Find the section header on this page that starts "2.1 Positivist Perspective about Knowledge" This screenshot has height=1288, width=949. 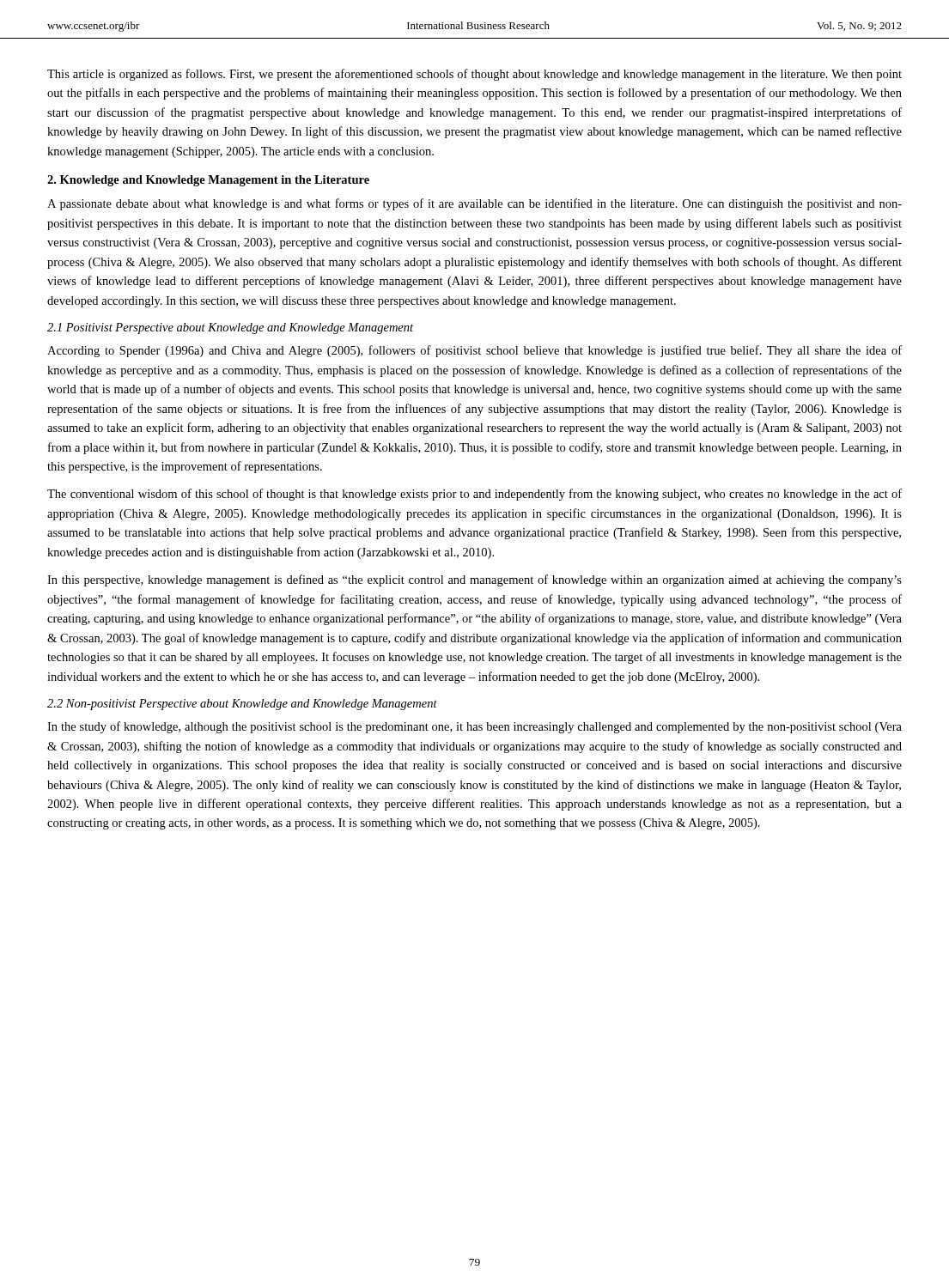230,327
